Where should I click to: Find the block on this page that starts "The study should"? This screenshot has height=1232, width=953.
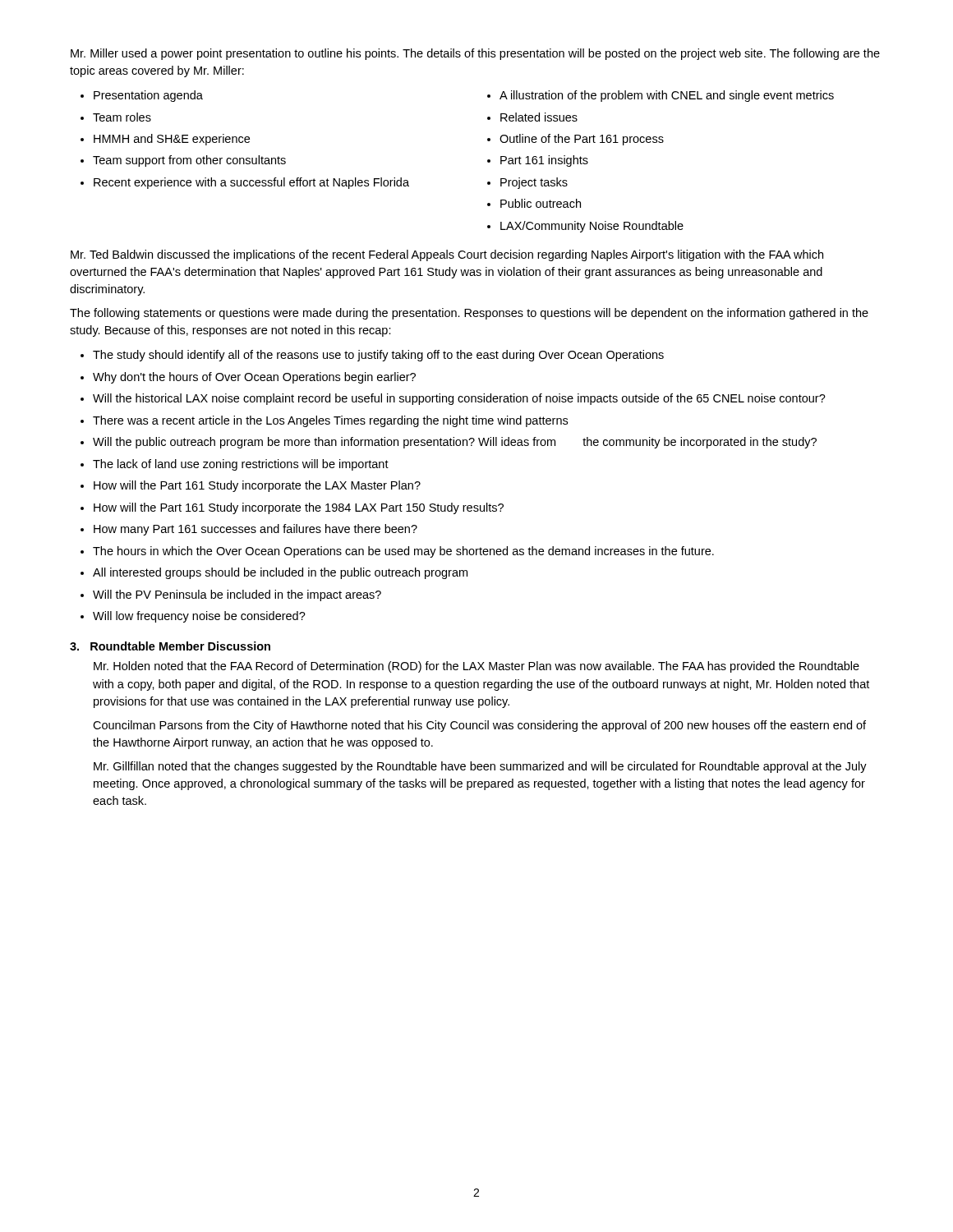[476, 355]
